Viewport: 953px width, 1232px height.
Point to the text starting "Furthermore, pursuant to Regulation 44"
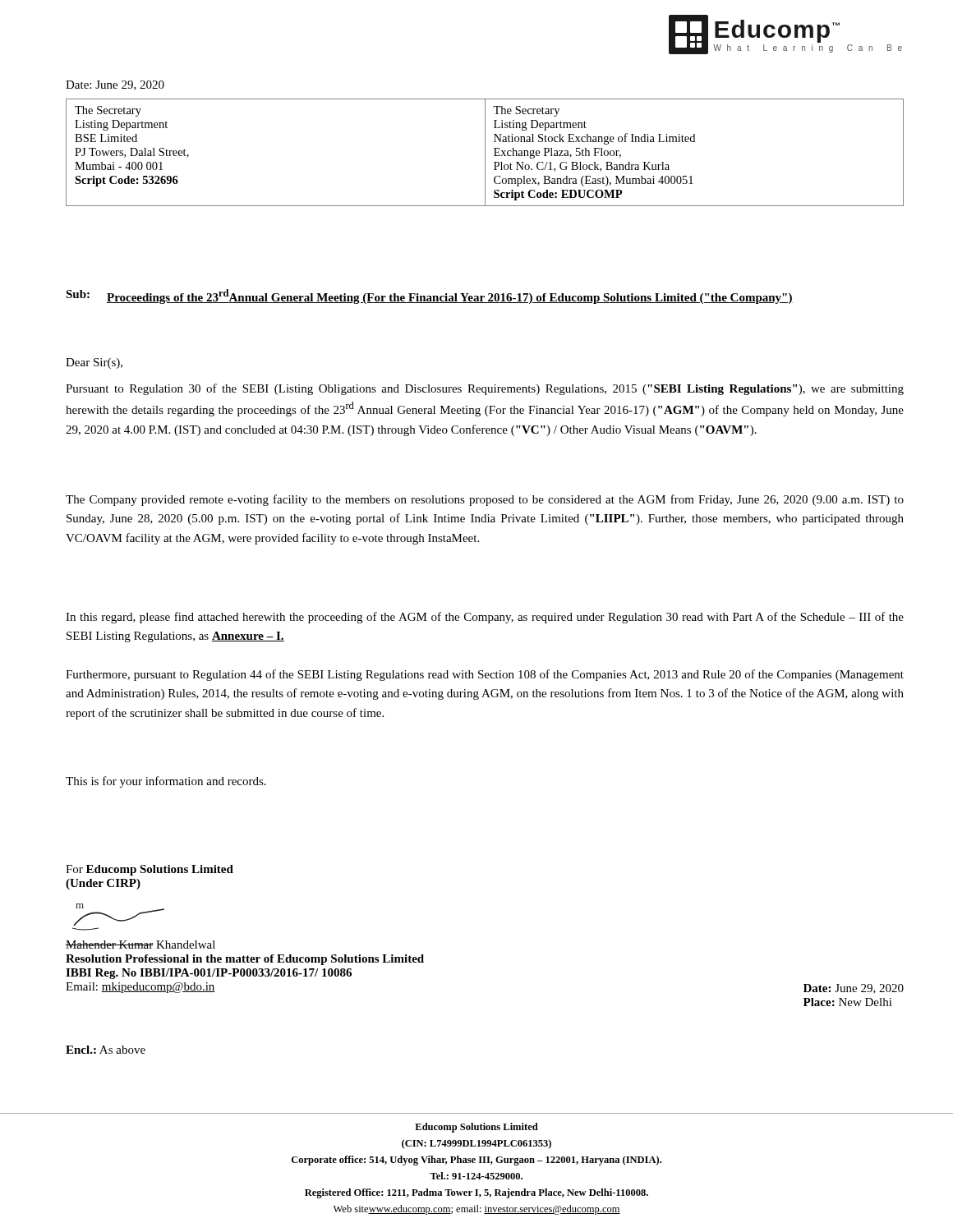(x=485, y=693)
